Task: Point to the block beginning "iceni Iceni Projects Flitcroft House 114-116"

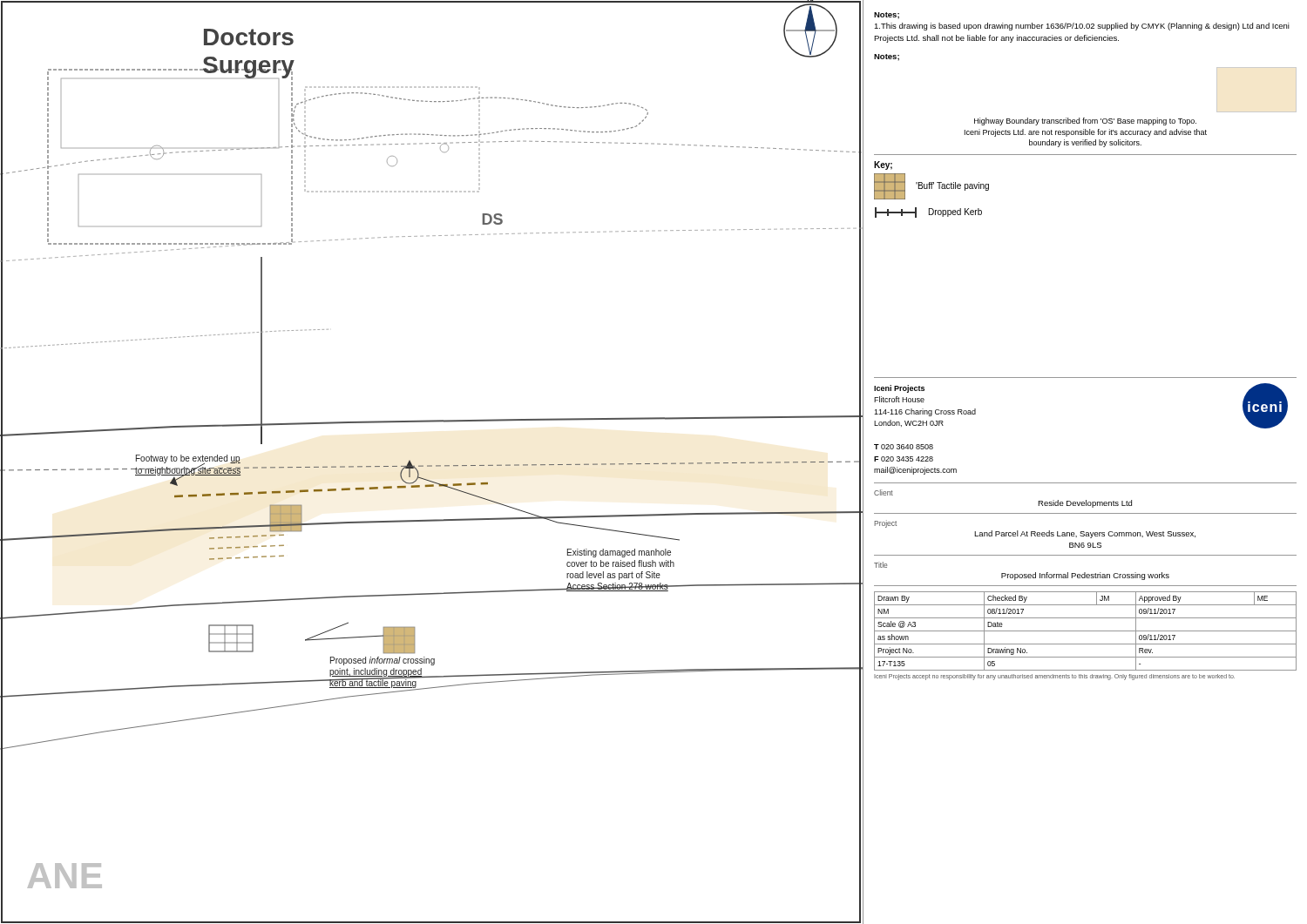Action: point(912,409)
